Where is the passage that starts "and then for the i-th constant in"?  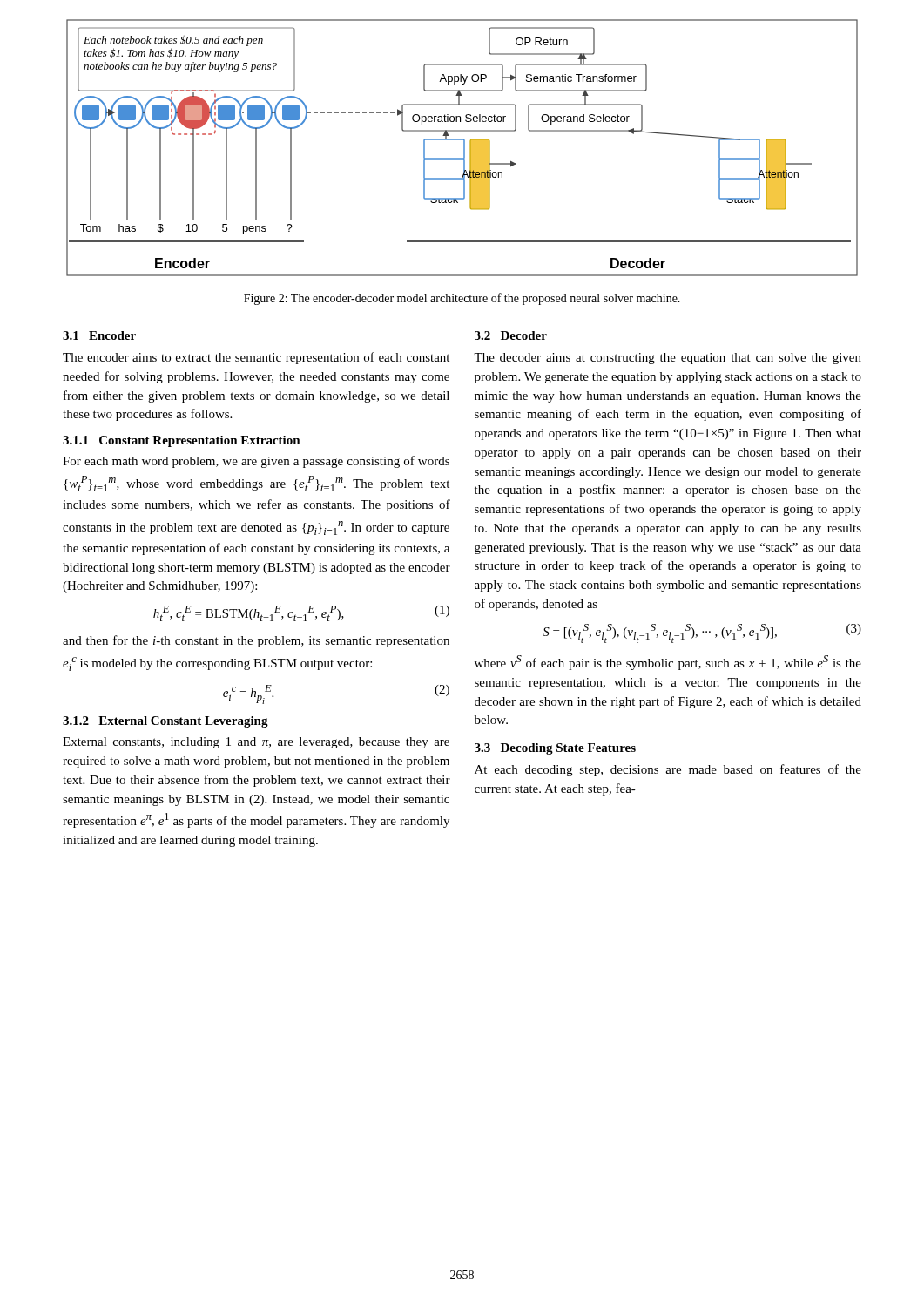[x=256, y=653]
